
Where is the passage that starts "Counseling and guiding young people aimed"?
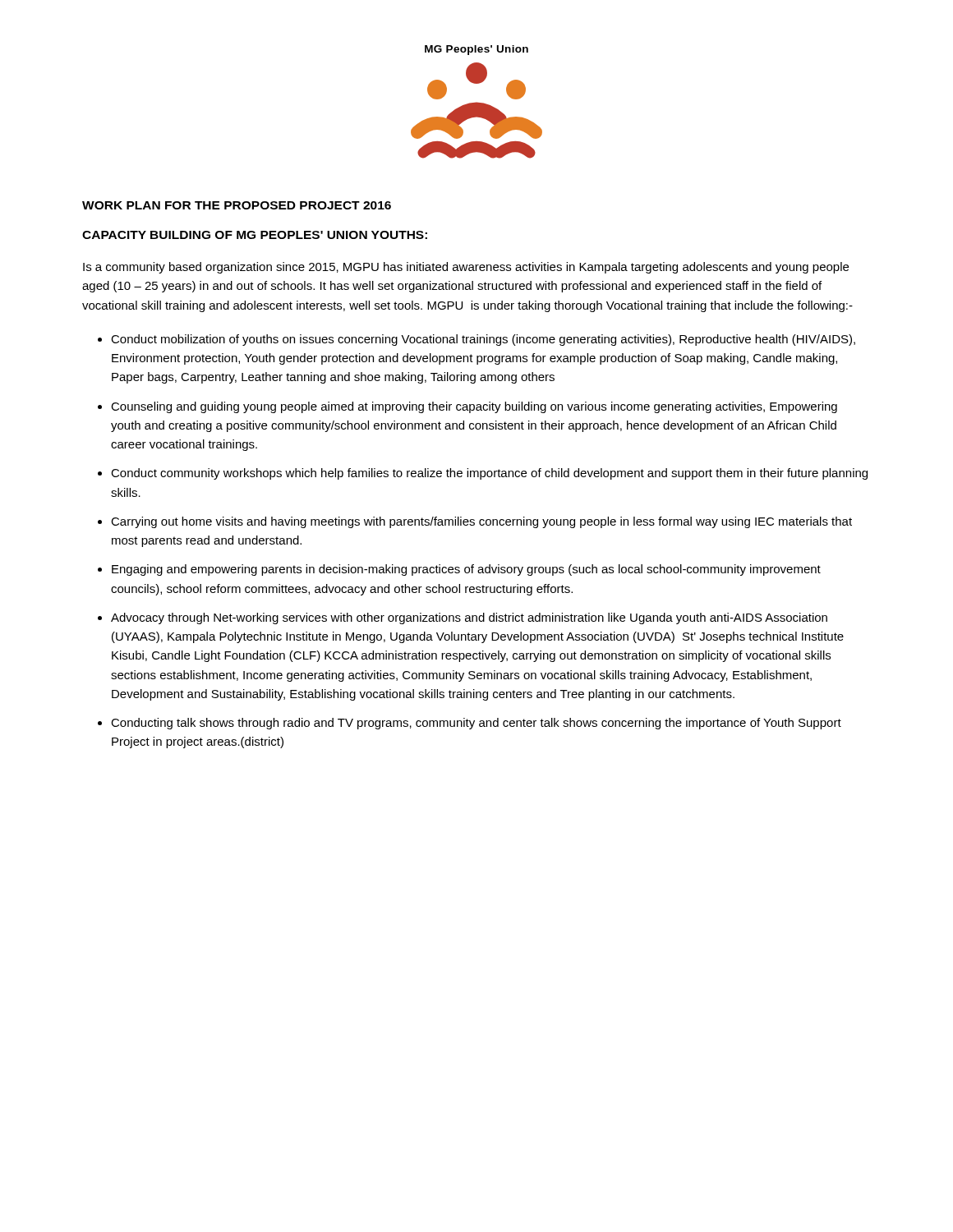click(x=474, y=425)
